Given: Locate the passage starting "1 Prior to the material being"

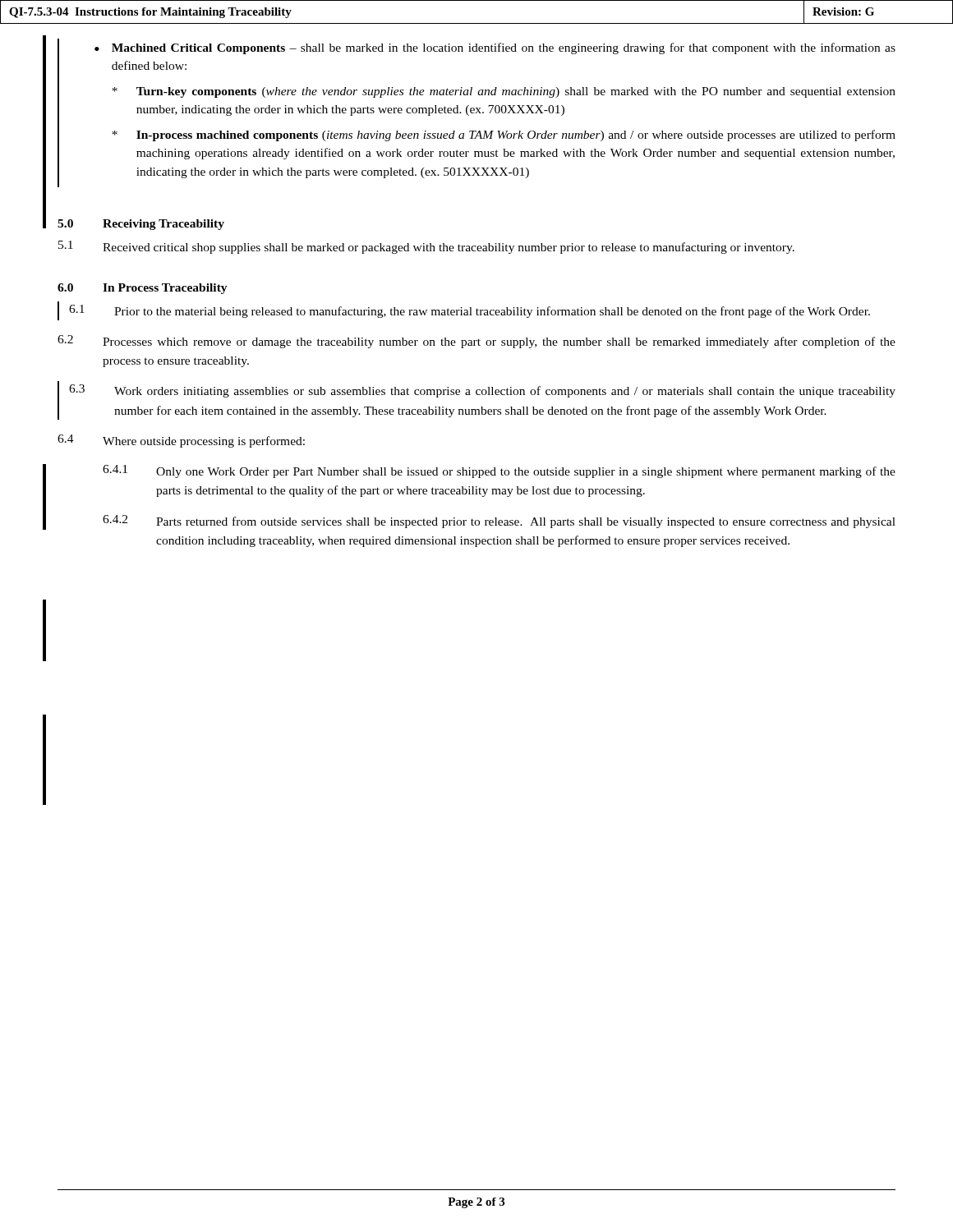Looking at the screenshot, I should 482,311.
